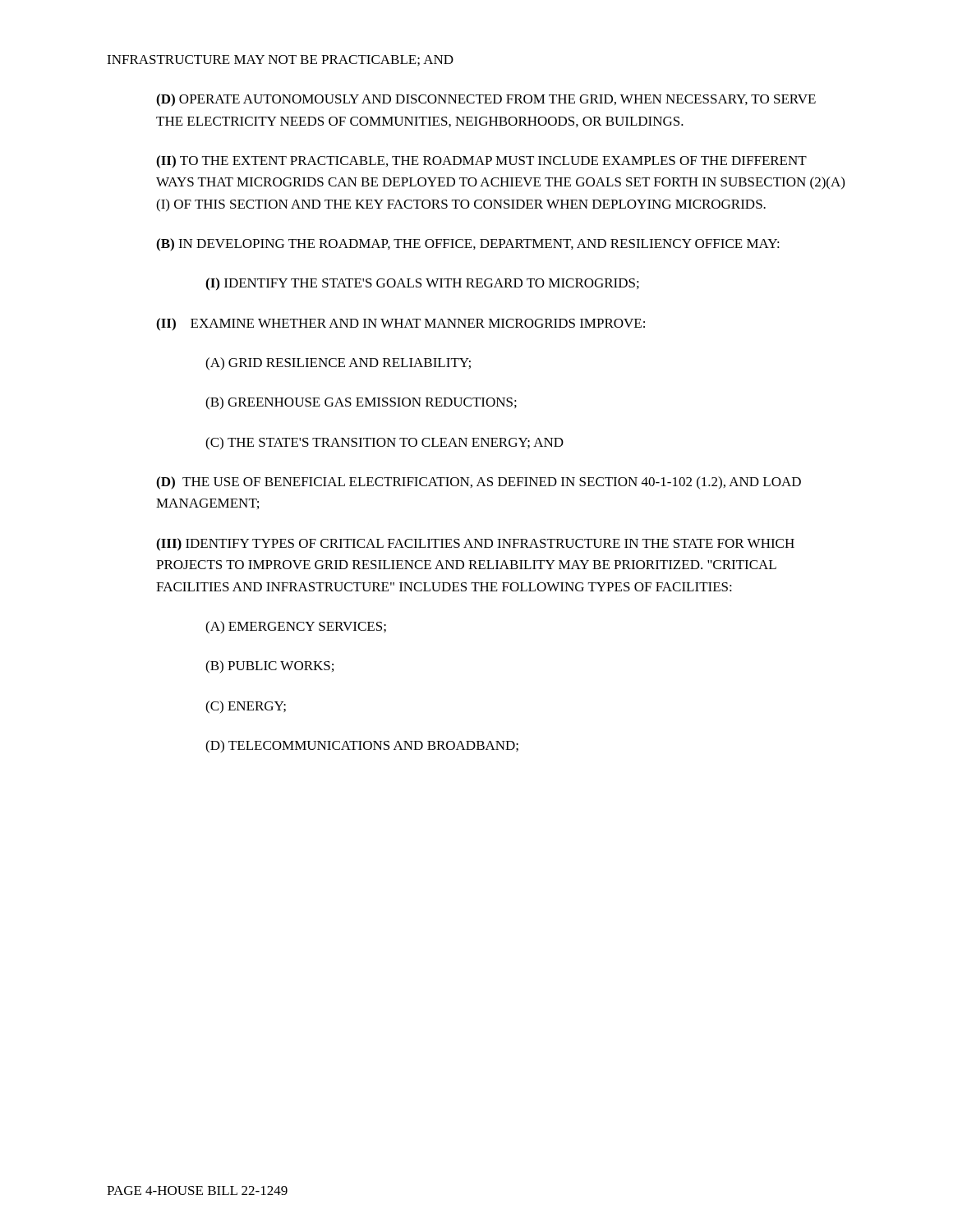Locate the passage starting "(B) PUBLIC WORKS;"
Screen dimensions: 1232x953
coord(270,666)
